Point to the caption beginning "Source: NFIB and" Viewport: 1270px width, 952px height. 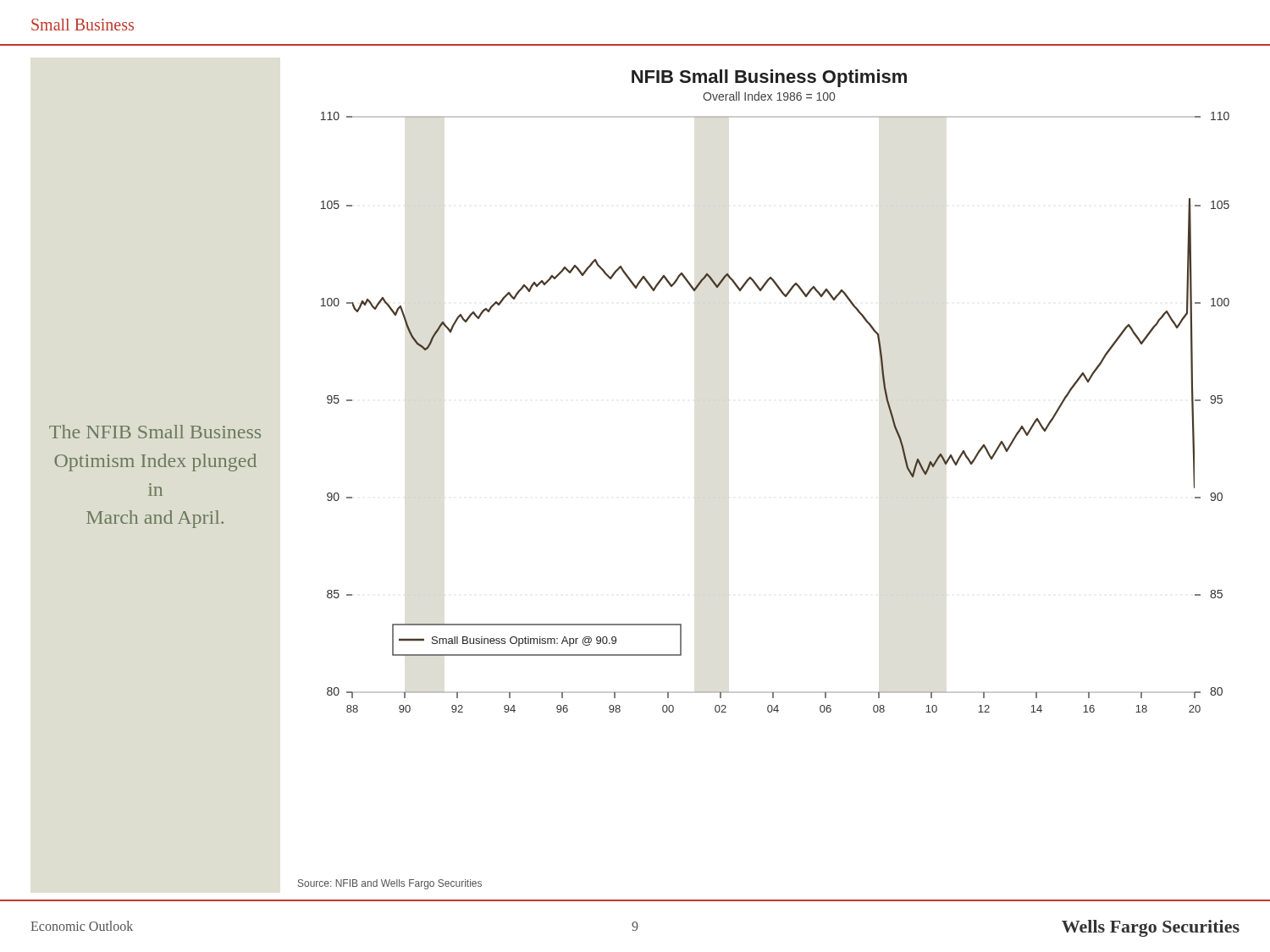[x=390, y=883]
